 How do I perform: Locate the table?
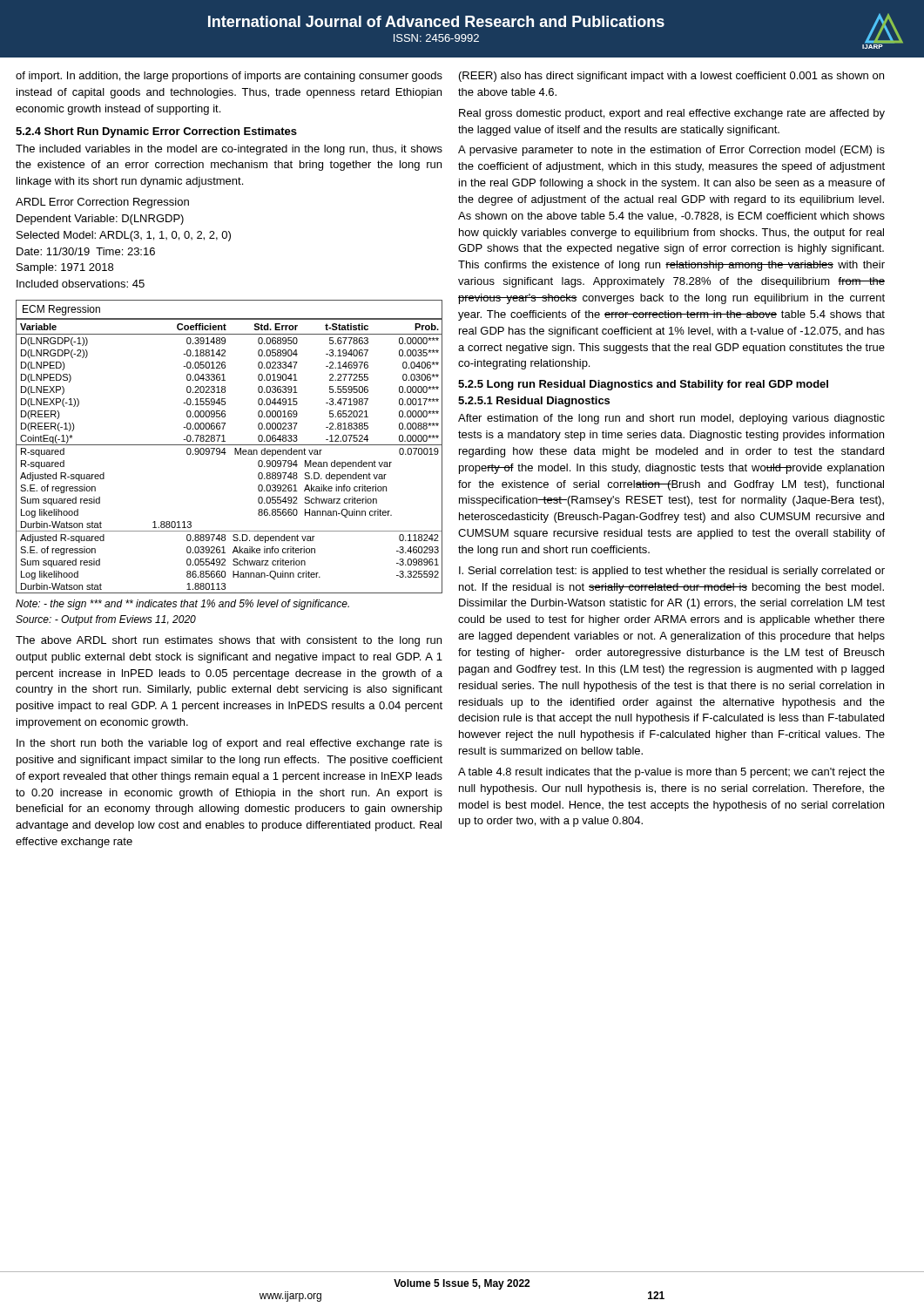[229, 447]
